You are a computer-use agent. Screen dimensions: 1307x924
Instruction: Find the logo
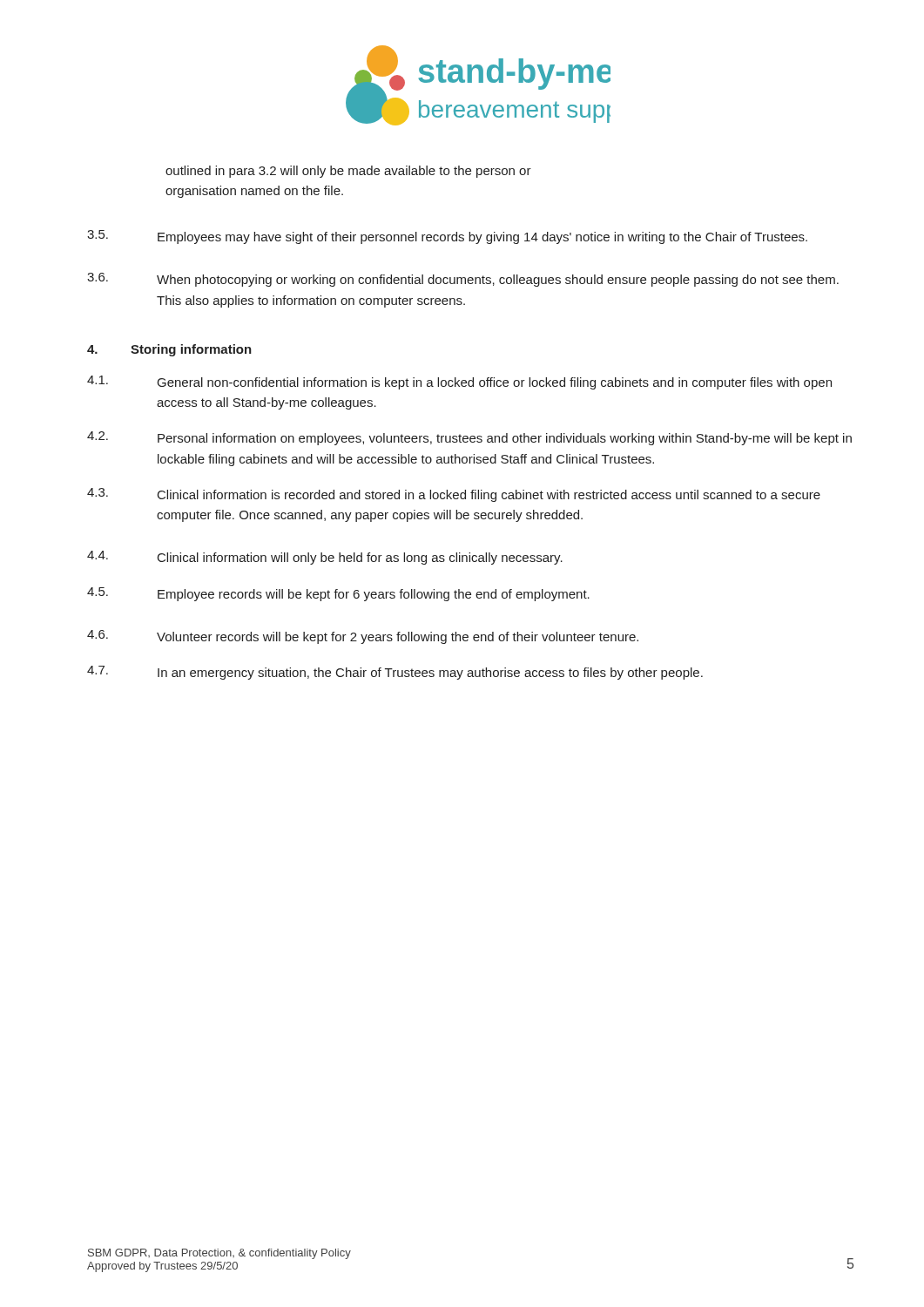coord(462,93)
